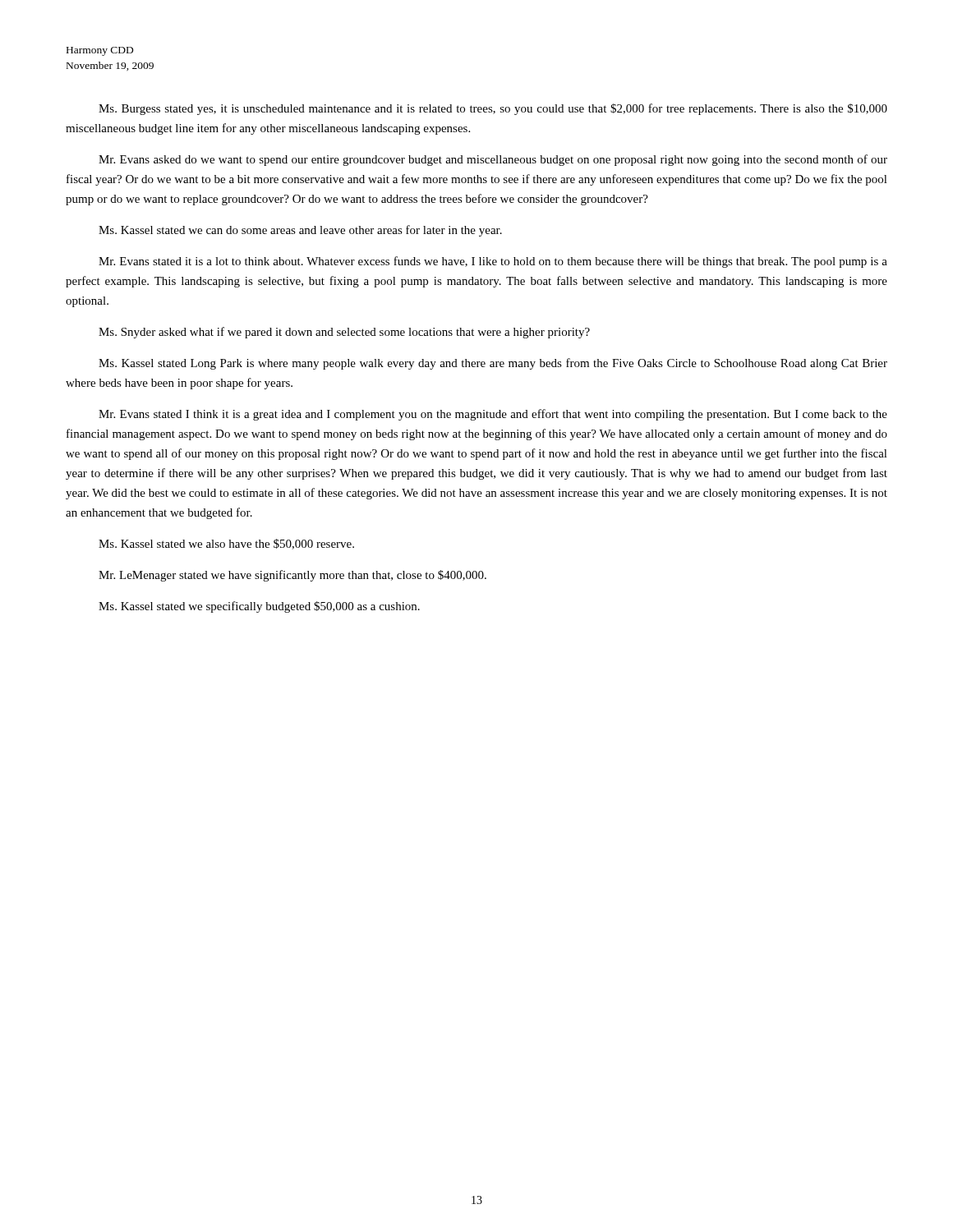
Task: Select the block starting "Mr. Evans stated I think it is a"
Action: pos(476,463)
